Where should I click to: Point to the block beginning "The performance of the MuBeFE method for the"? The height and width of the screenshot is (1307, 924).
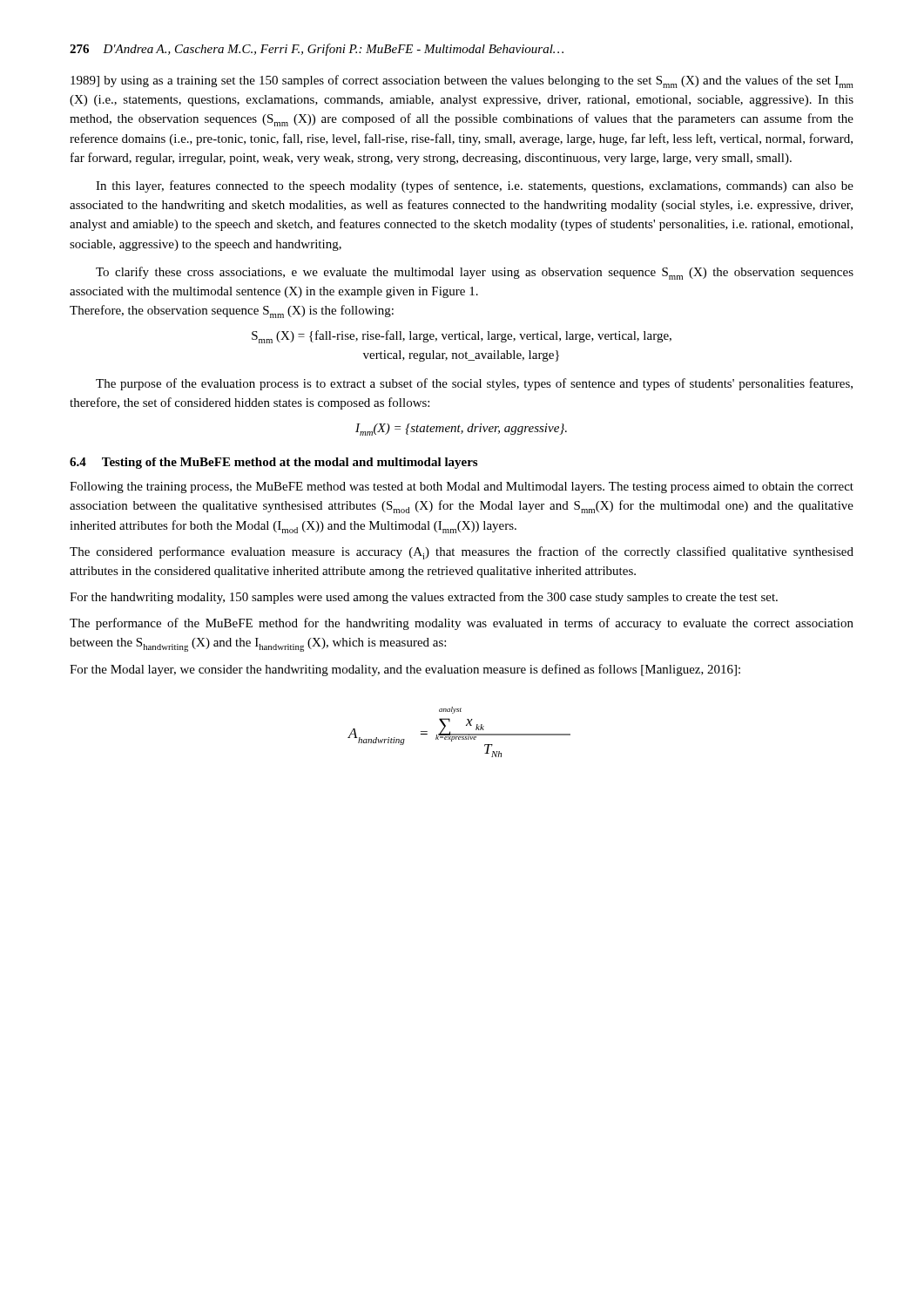click(462, 633)
